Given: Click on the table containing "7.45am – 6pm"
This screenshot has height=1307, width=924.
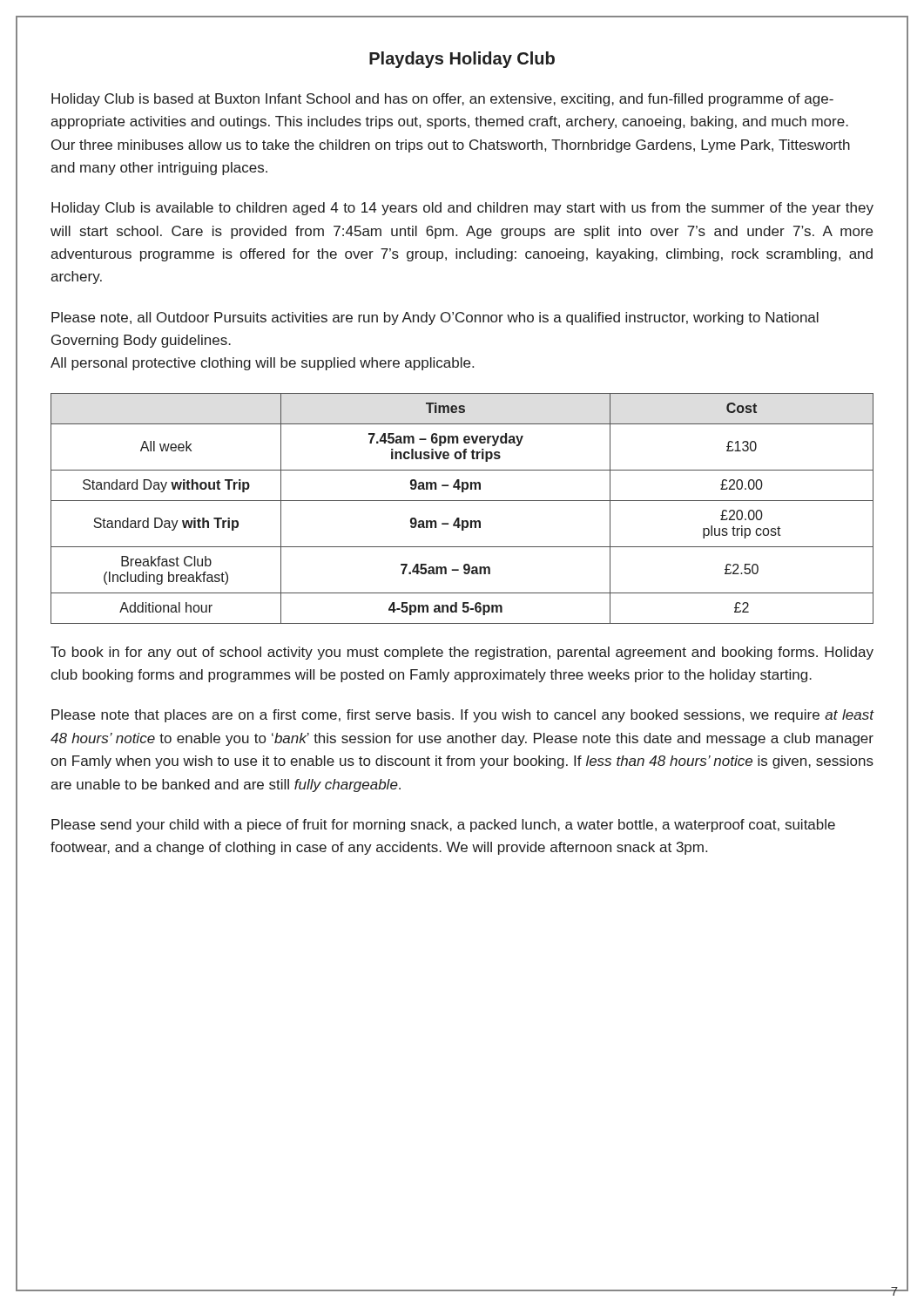Looking at the screenshot, I should coord(462,508).
